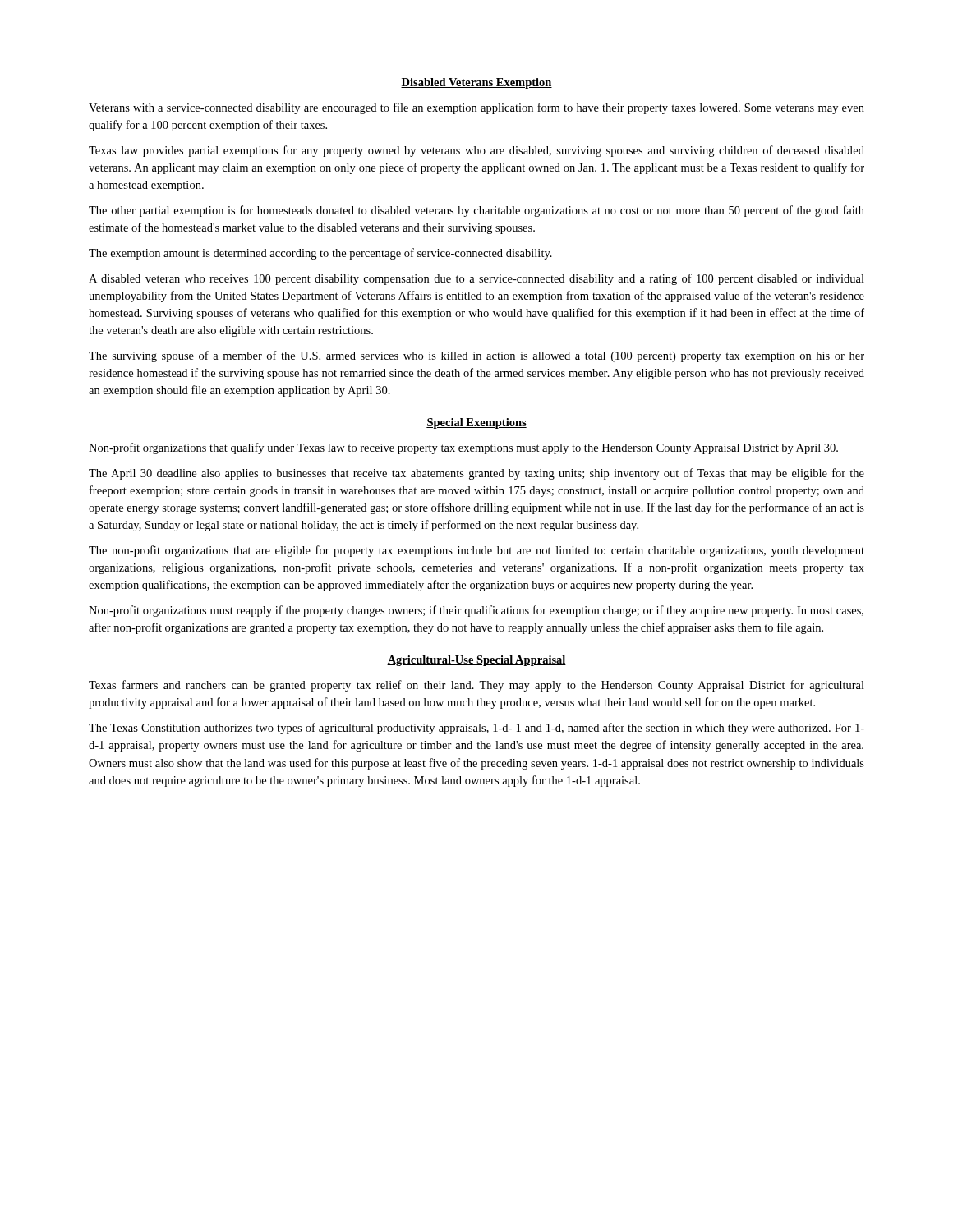Locate the block of text that opens with "Non-profit organizations must reapply if the property"

[476, 619]
